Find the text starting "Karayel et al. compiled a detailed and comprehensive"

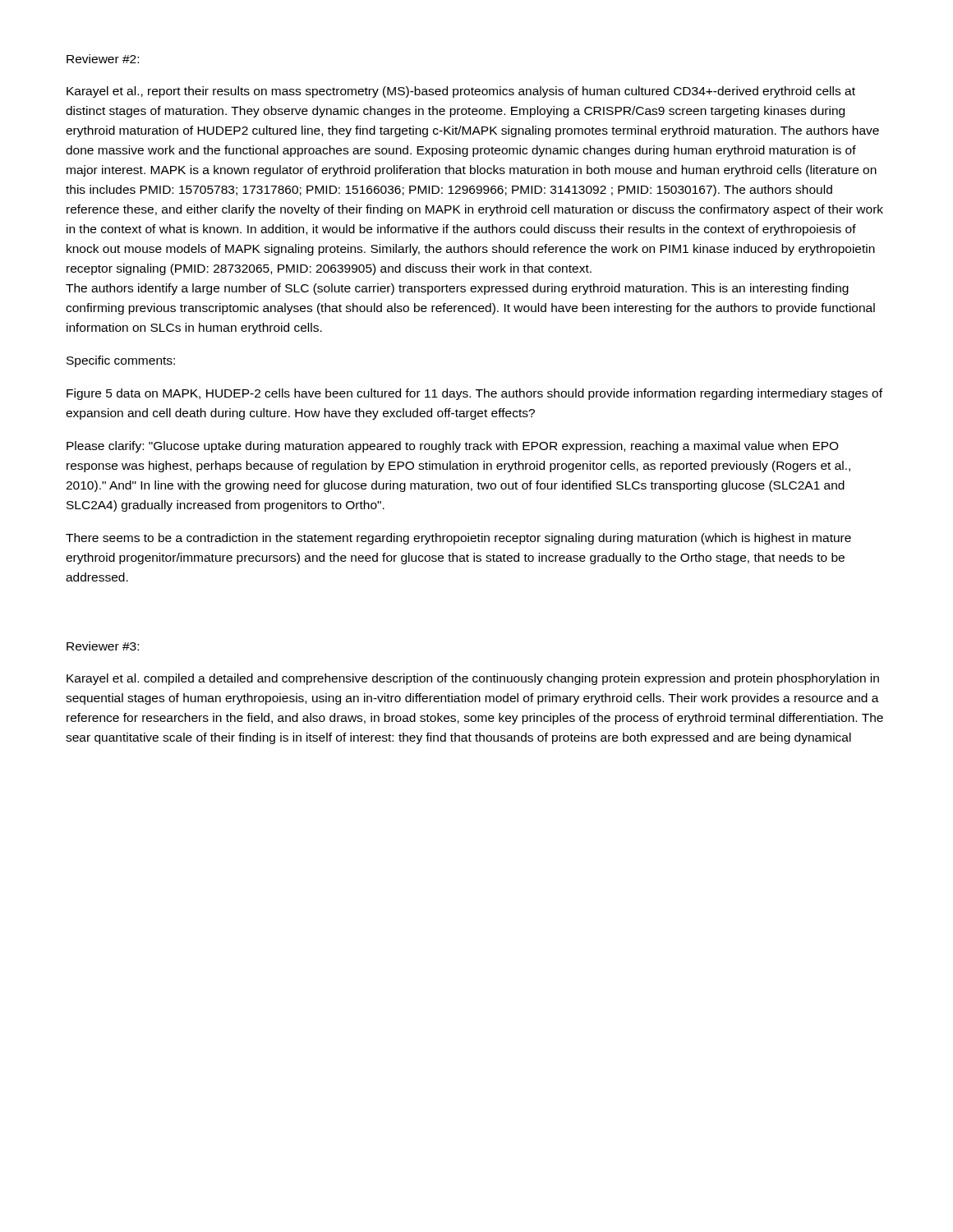pyautogui.click(x=475, y=708)
